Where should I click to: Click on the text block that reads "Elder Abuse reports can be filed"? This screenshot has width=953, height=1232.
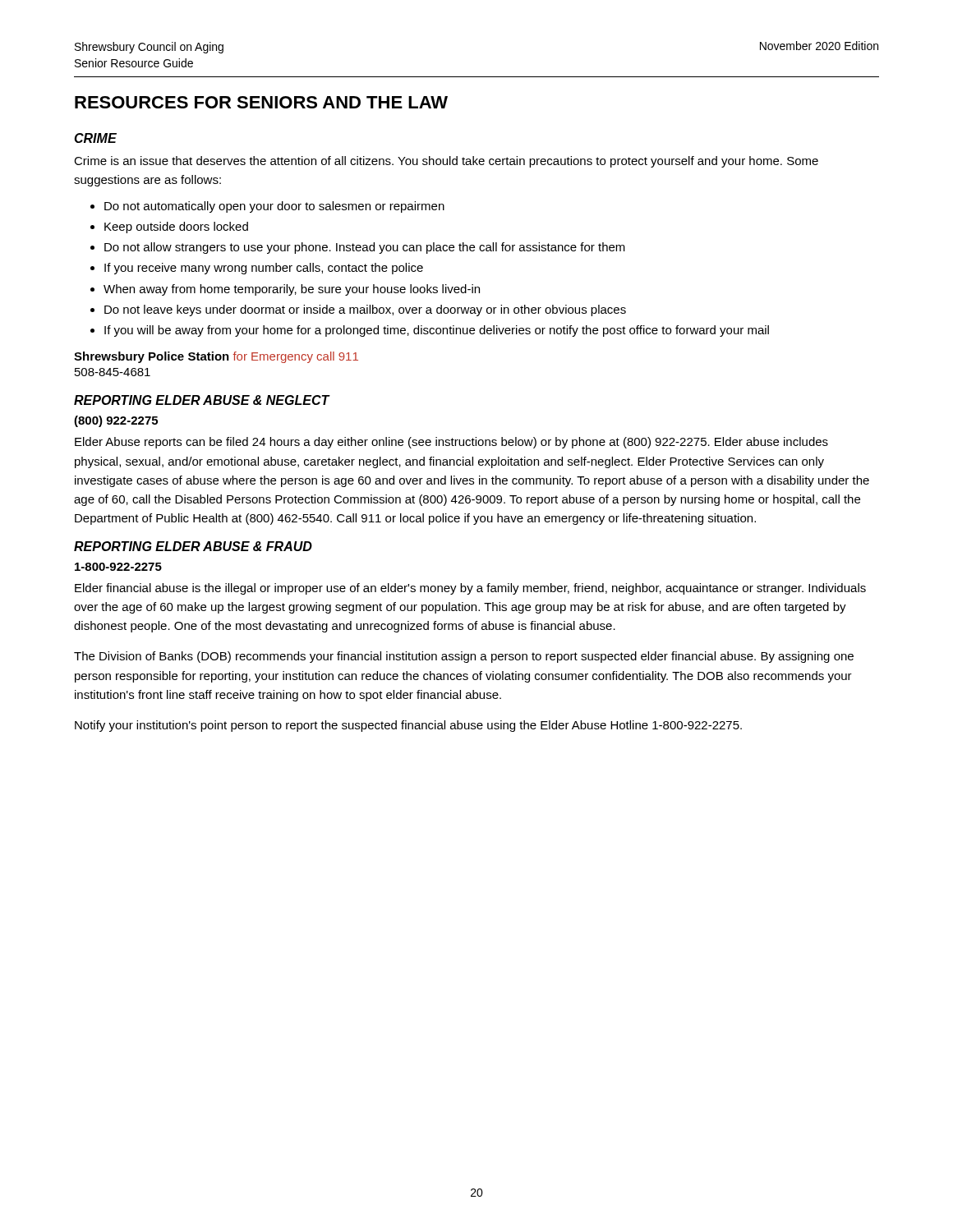[x=472, y=480]
